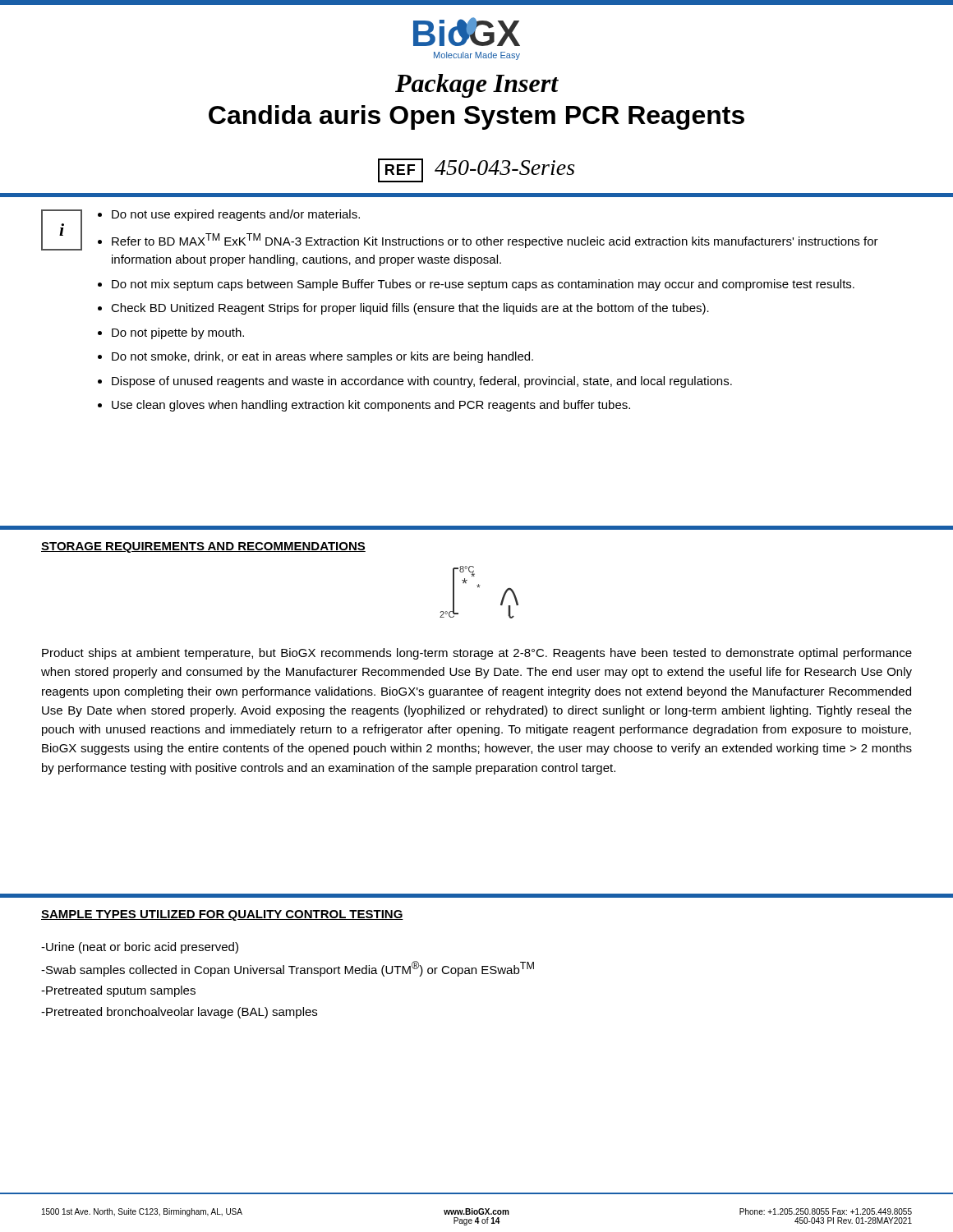Select the text containing "REF 450-043-Series"
This screenshot has height=1232, width=953.
pyautogui.click(x=476, y=168)
